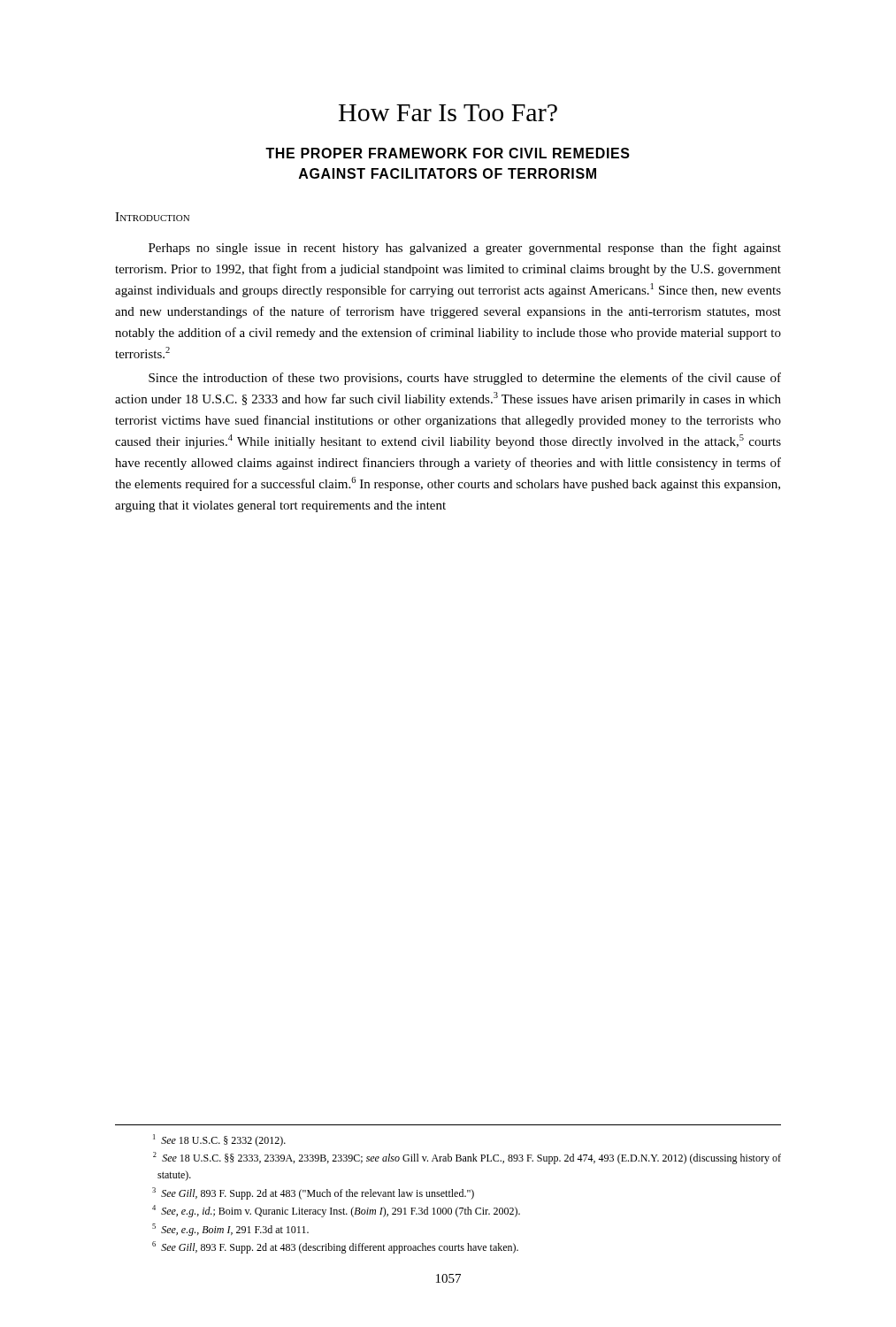Locate the section header with the text "THE PROPER FRAMEWORK FOR CIVIL REMEDIESAGAINST FACILITATORS OF"
Viewport: 896px width, 1327px height.
pyautogui.click(x=448, y=164)
